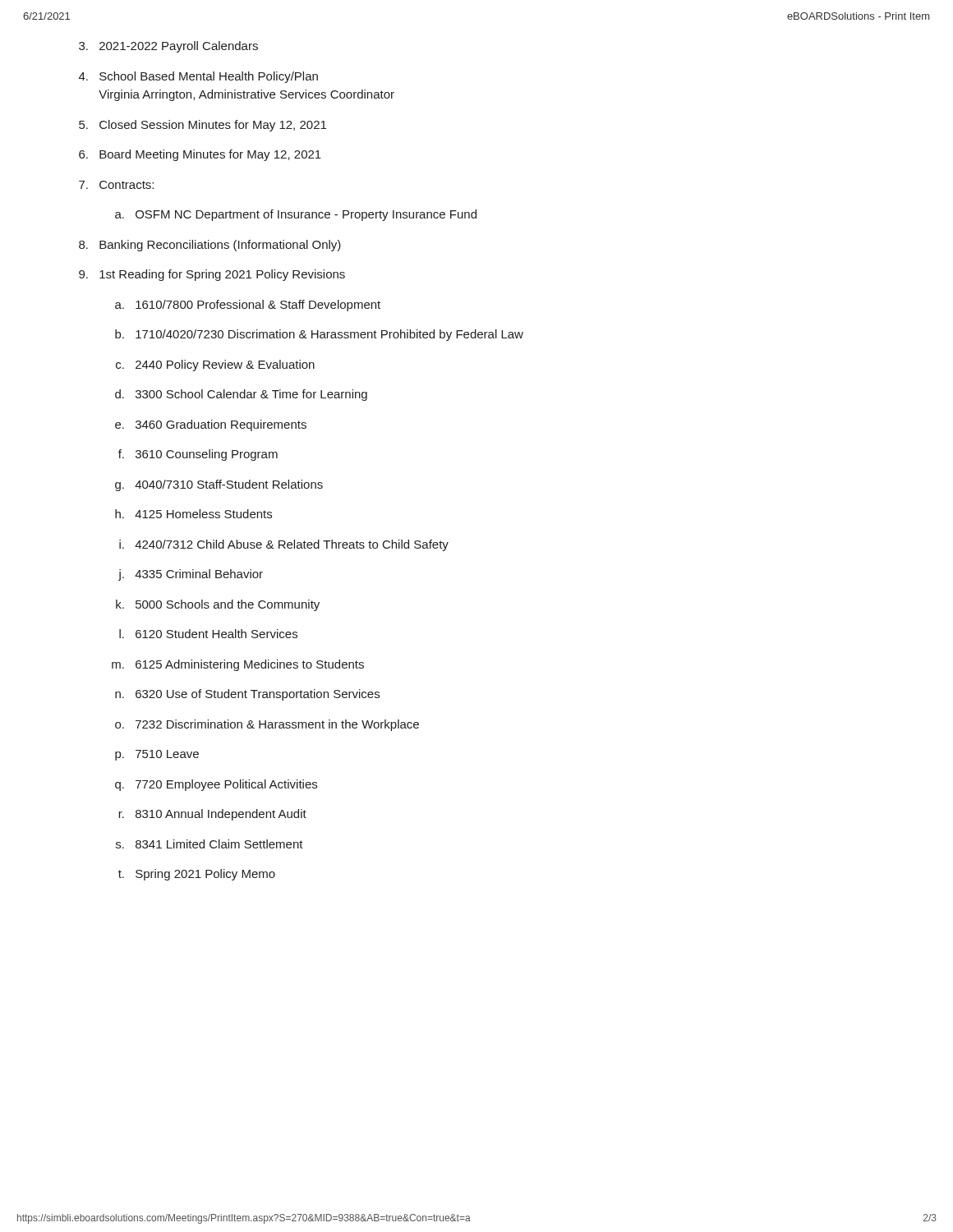Find the passage starting "4. School Based Mental Health Policy/PlanVirginia"
The image size is (953, 1232).
tap(230, 85)
